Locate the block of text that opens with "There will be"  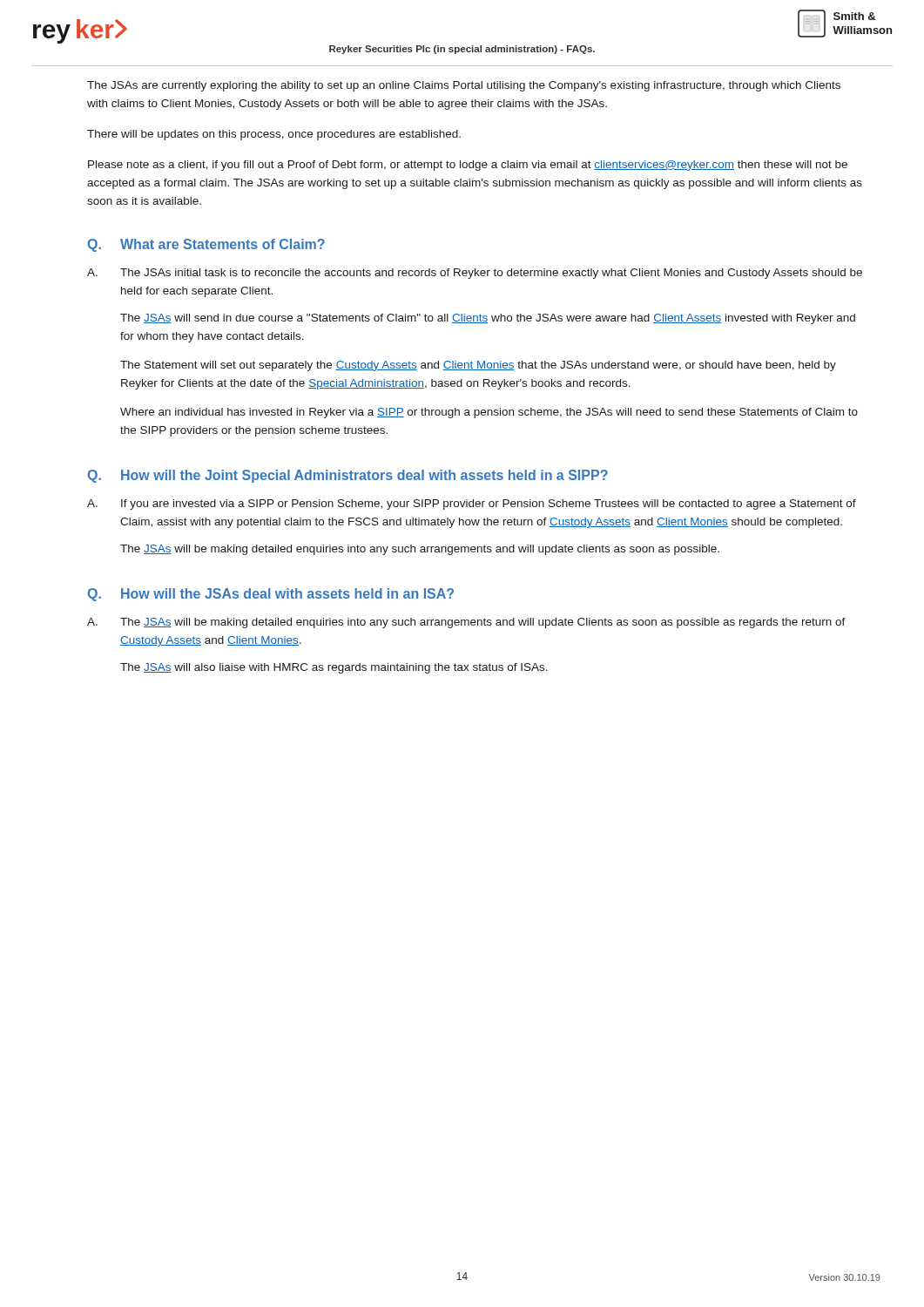pyautogui.click(x=274, y=134)
